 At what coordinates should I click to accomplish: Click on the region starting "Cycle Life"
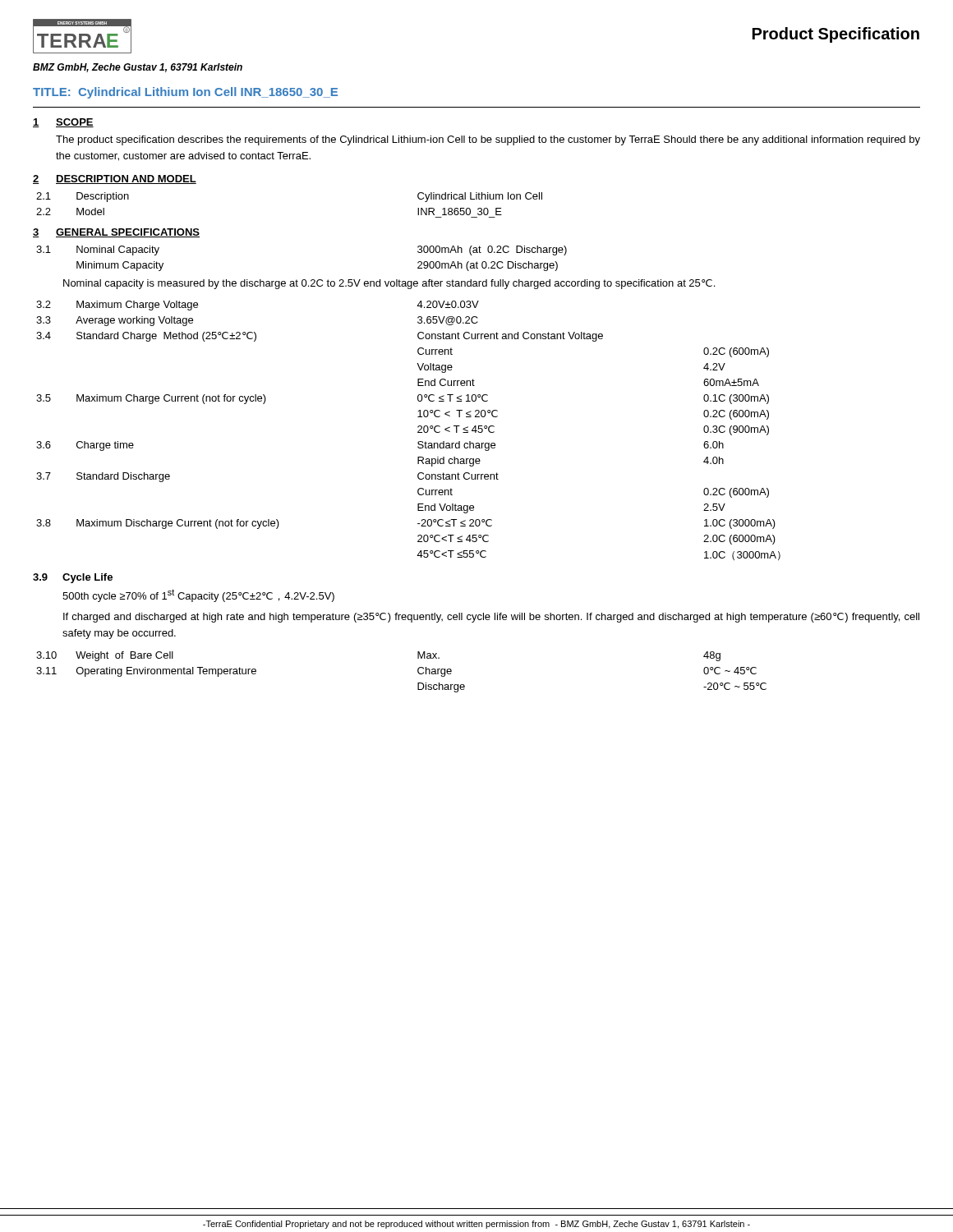88,577
